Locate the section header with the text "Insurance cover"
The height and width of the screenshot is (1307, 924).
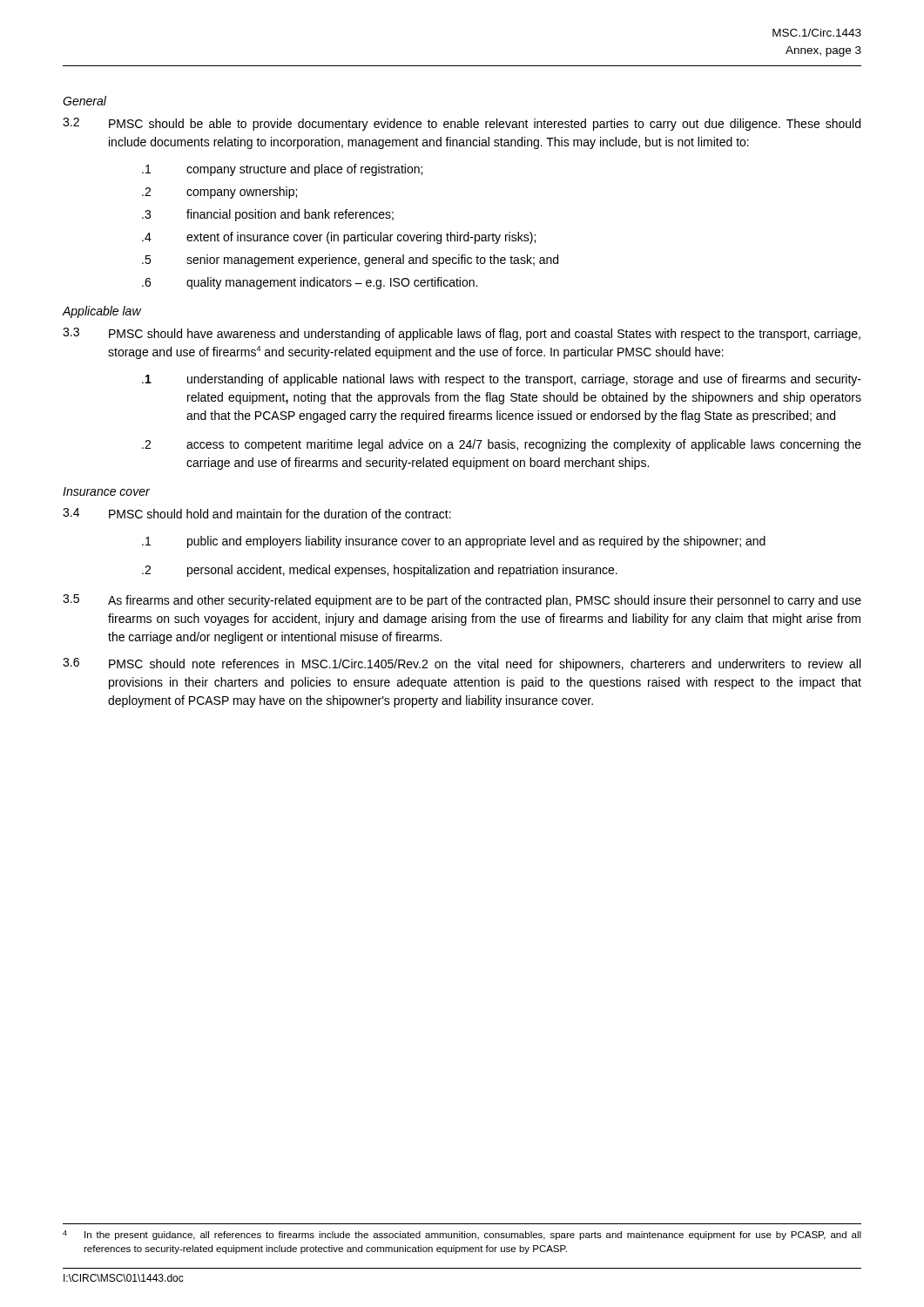(106, 491)
